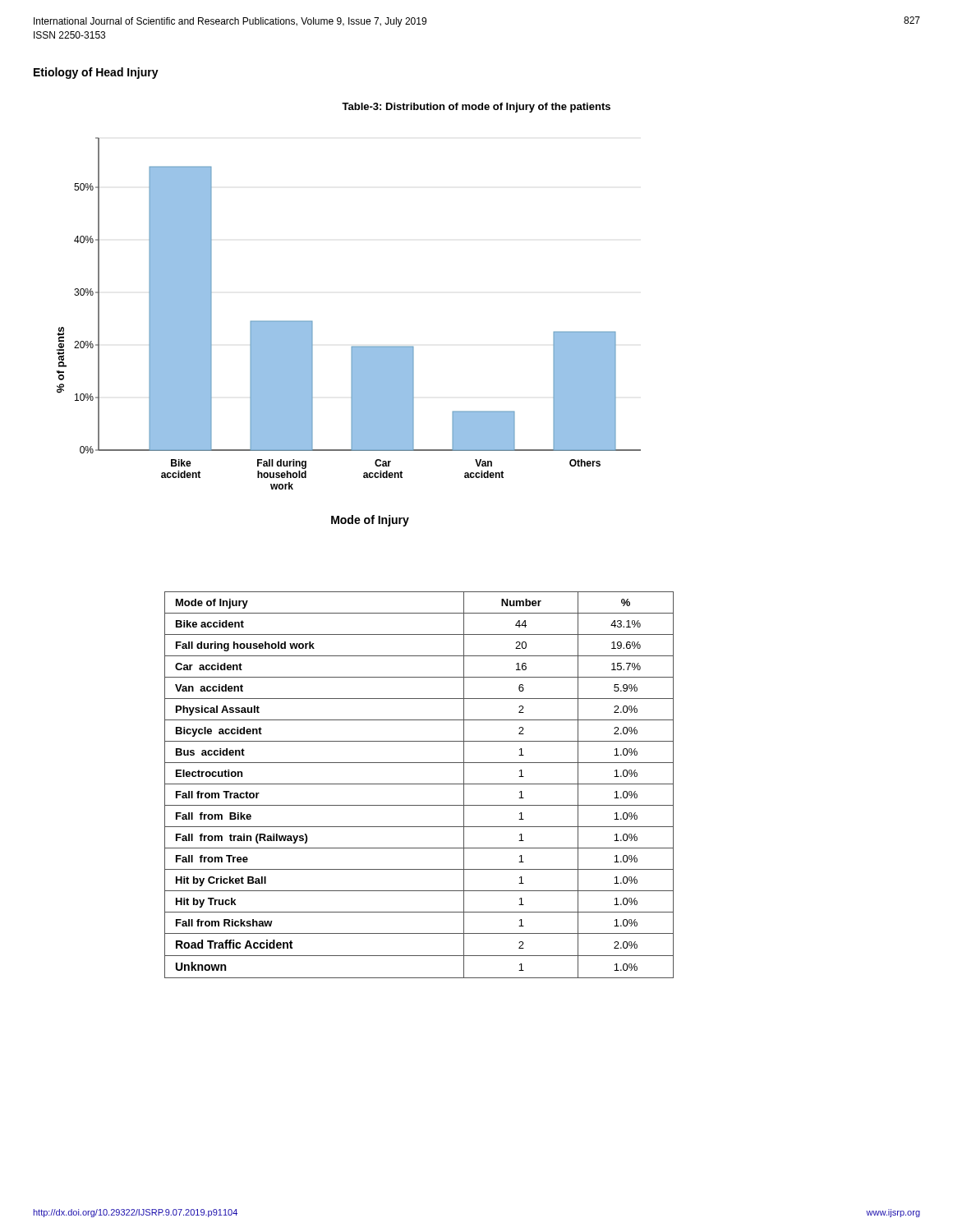Select the section header containing "Etiology of Head Injury"
This screenshot has width=953, height=1232.
tap(95, 72)
